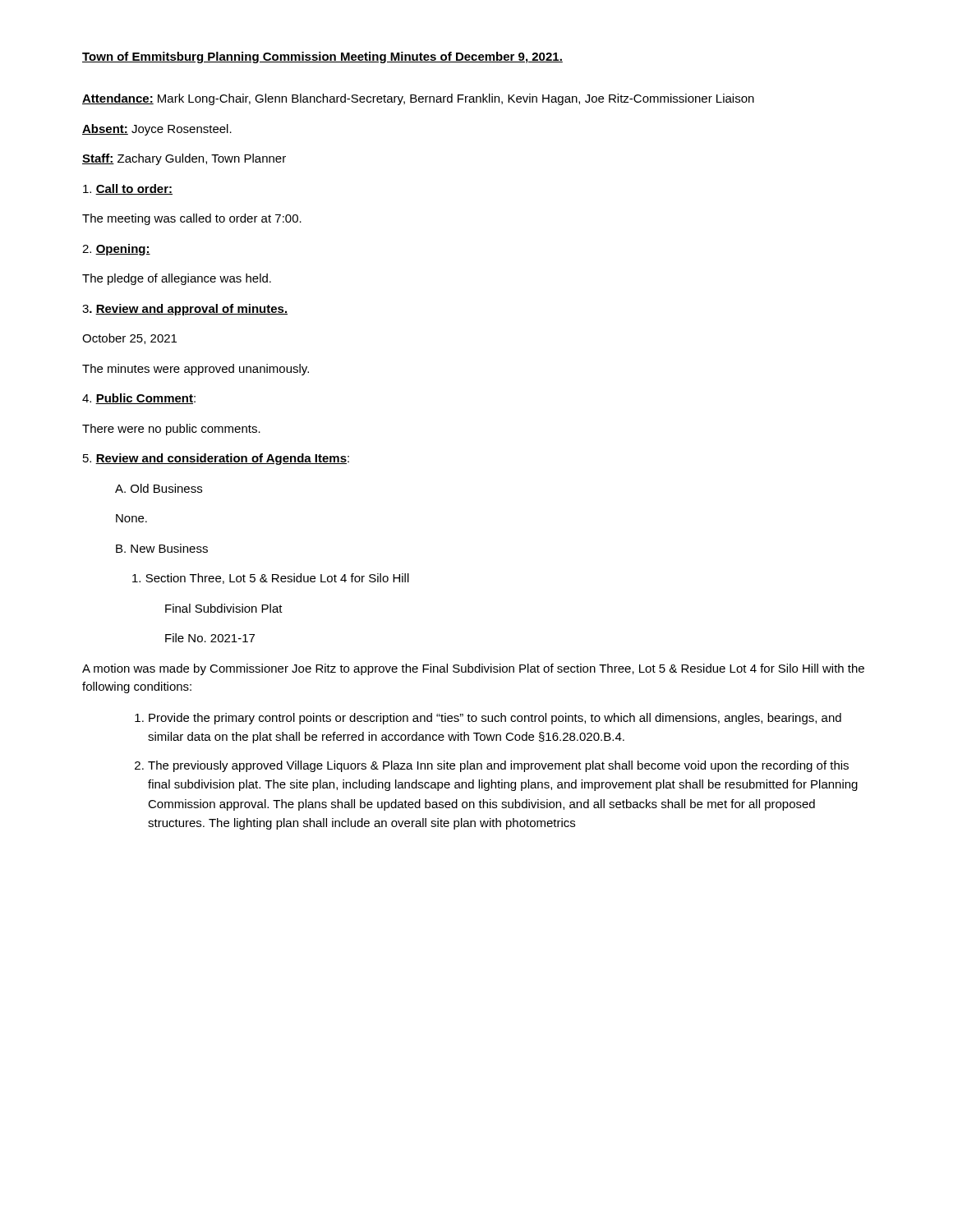953x1232 pixels.
Task: Point to the passage starting "Provide the primary"
Action: click(x=495, y=727)
